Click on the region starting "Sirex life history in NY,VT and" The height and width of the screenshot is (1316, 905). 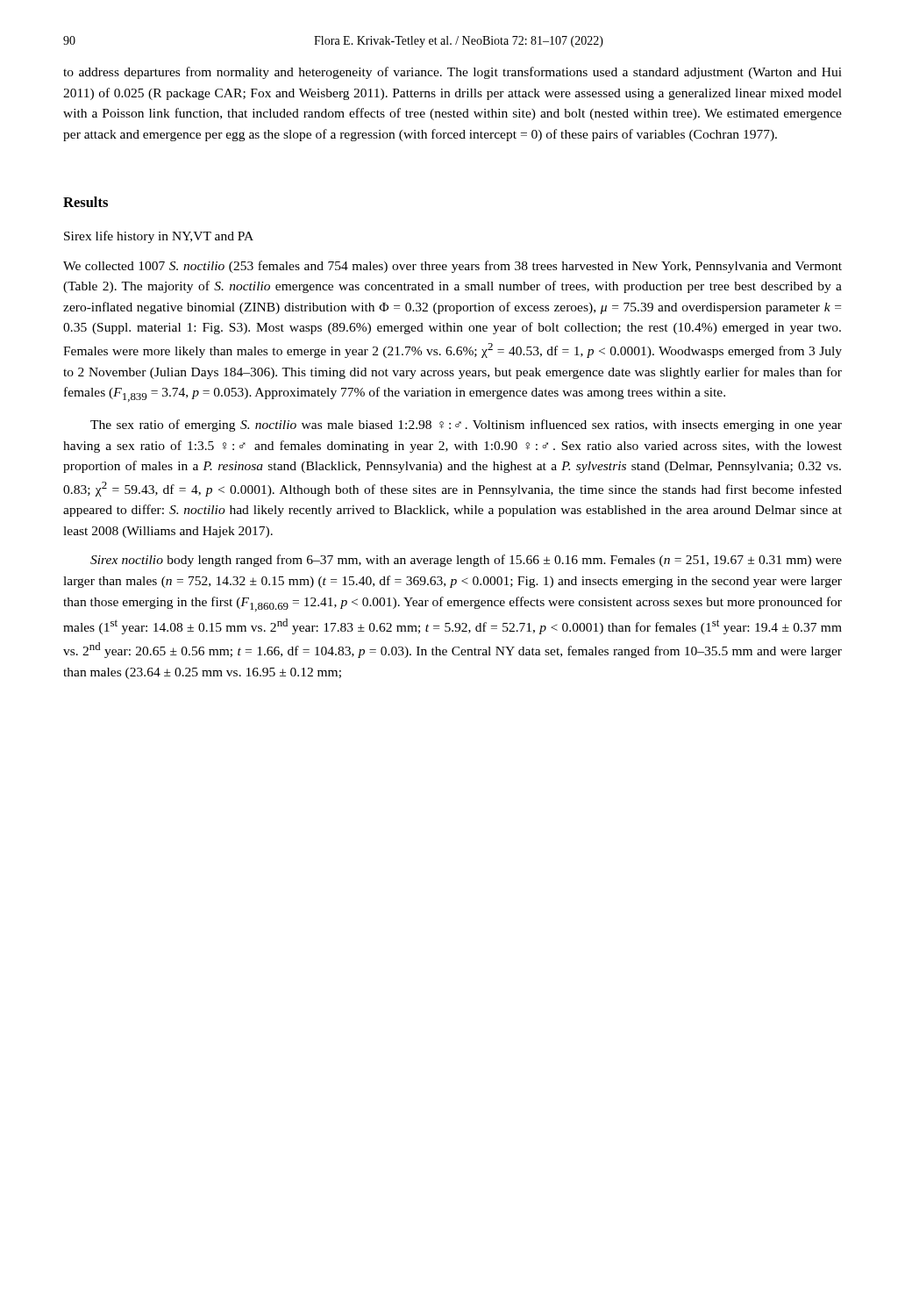(158, 236)
